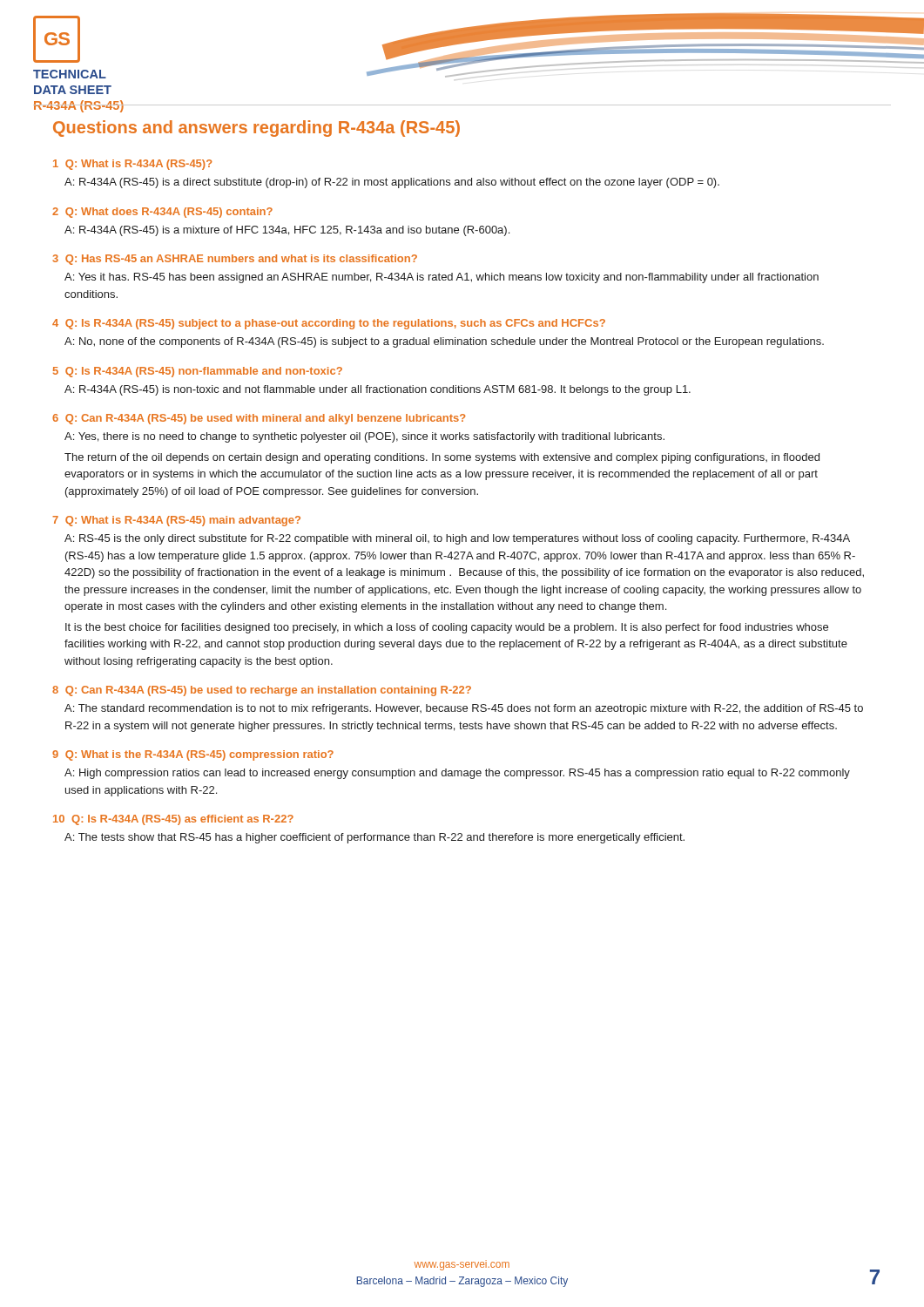Find the text starting "2 Q: What does"

[x=462, y=221]
